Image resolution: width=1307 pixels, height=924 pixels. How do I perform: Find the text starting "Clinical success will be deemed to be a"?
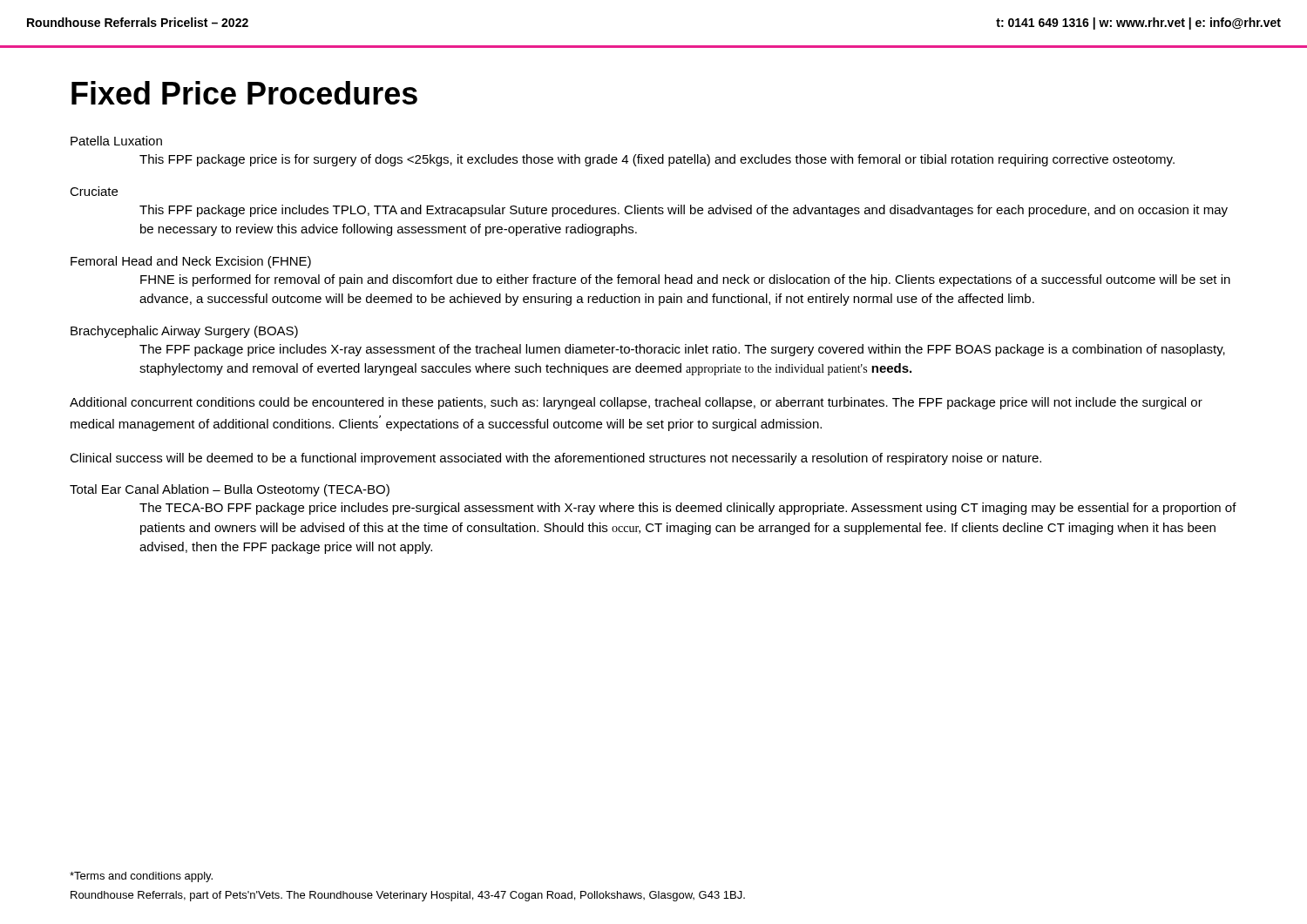click(x=556, y=457)
